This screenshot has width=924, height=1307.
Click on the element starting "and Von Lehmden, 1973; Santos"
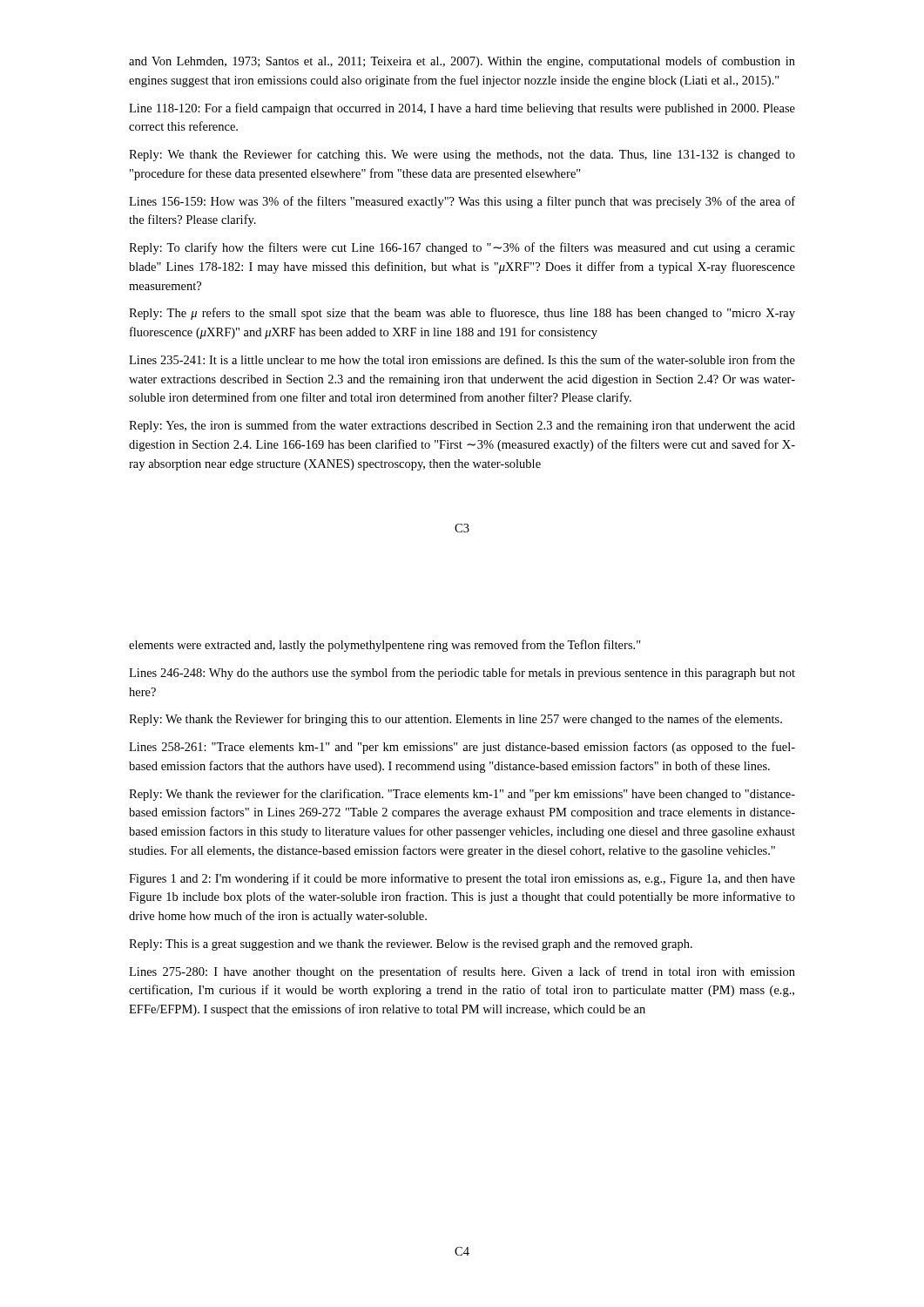(x=462, y=71)
